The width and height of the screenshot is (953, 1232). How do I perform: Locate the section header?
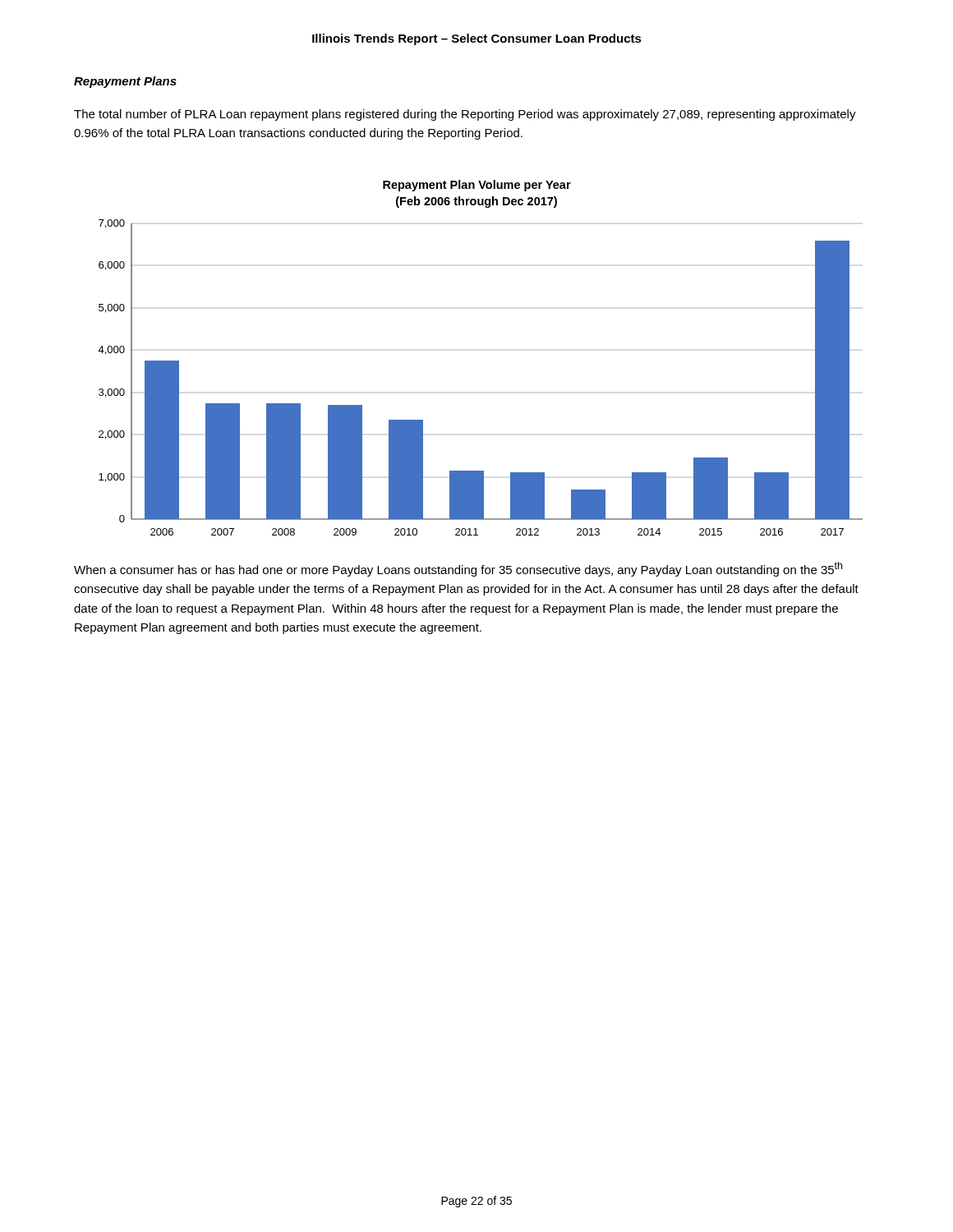125,81
